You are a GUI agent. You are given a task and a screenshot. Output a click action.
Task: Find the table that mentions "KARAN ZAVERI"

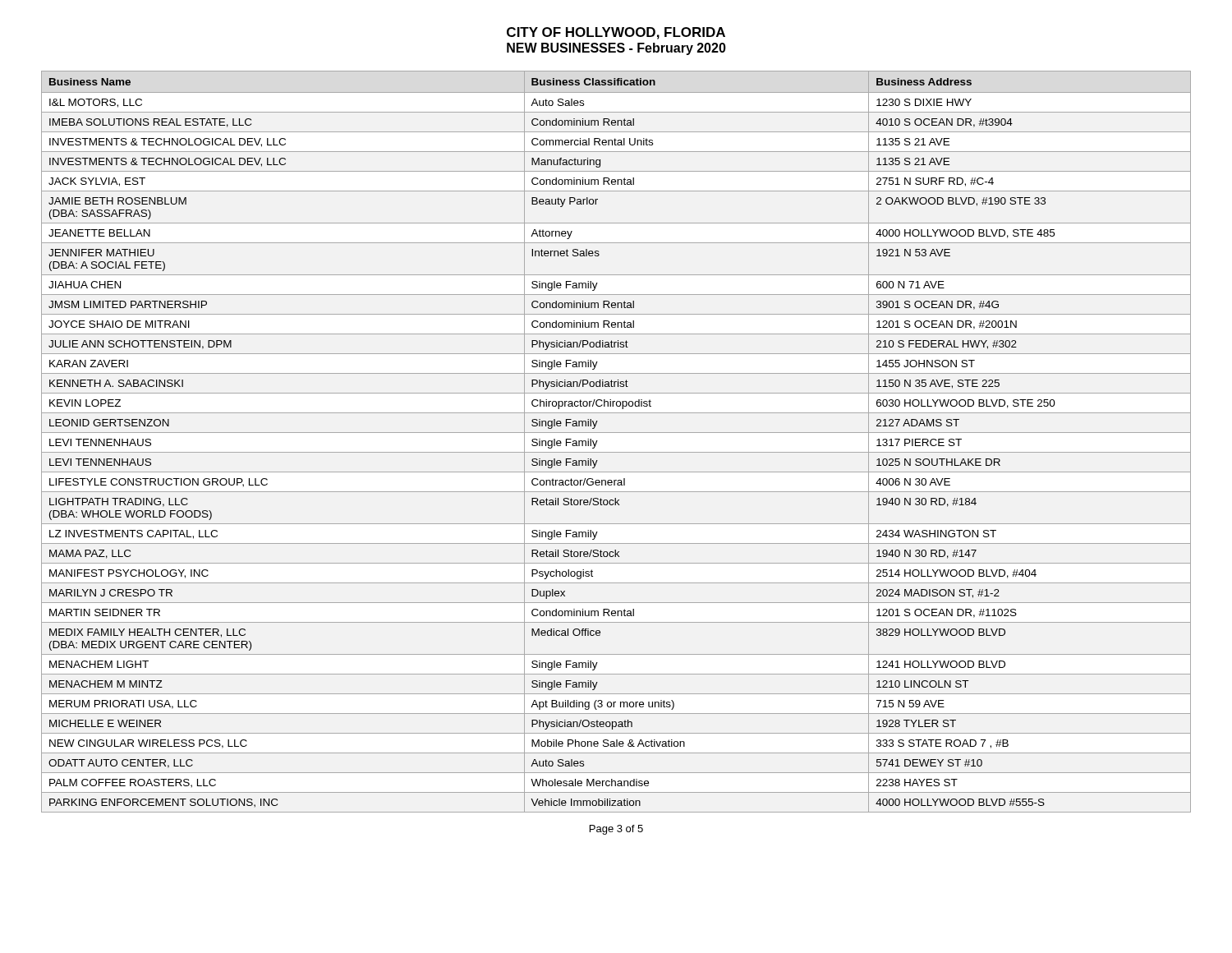616,442
